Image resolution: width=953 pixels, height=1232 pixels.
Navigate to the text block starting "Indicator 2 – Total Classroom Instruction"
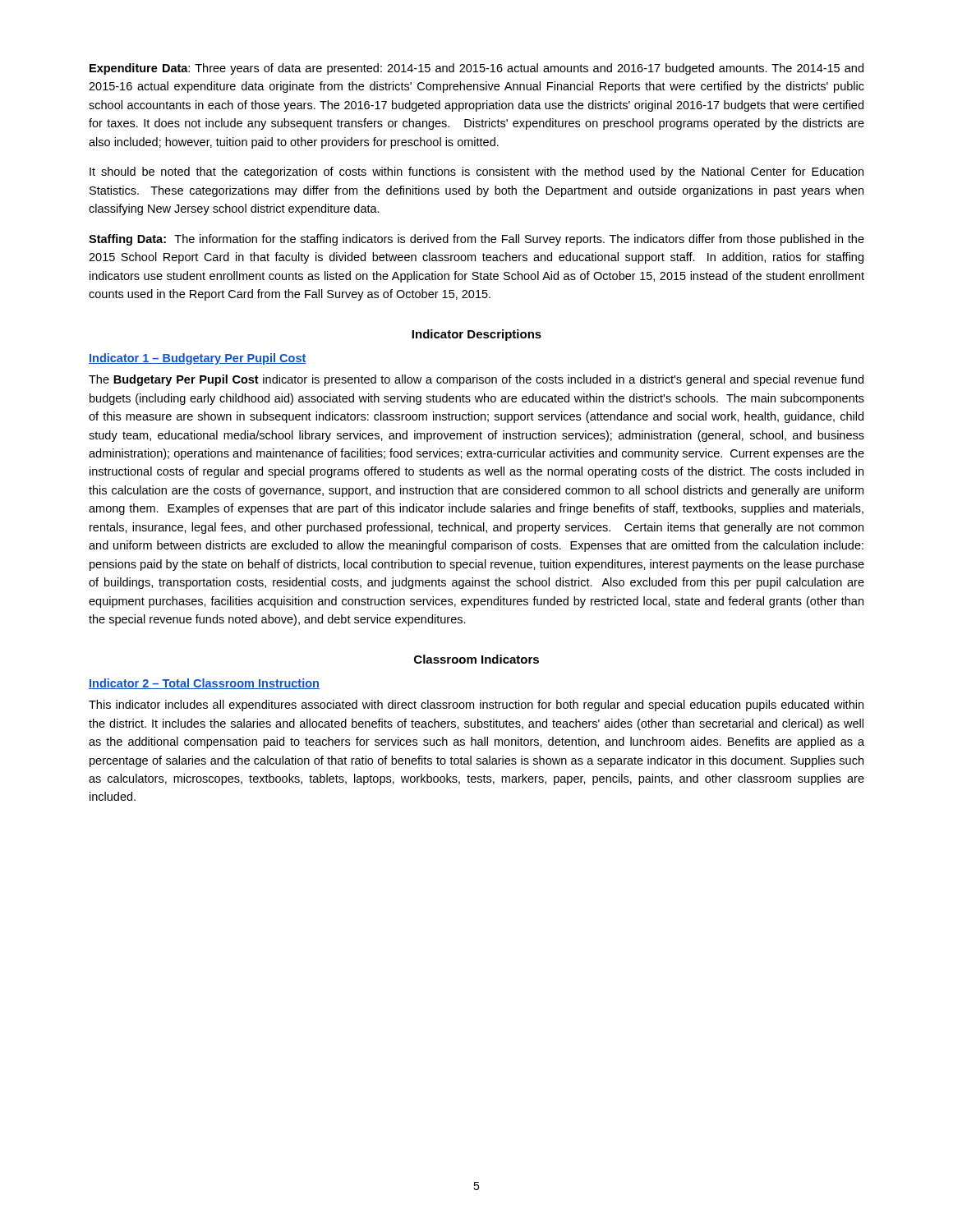click(204, 683)
